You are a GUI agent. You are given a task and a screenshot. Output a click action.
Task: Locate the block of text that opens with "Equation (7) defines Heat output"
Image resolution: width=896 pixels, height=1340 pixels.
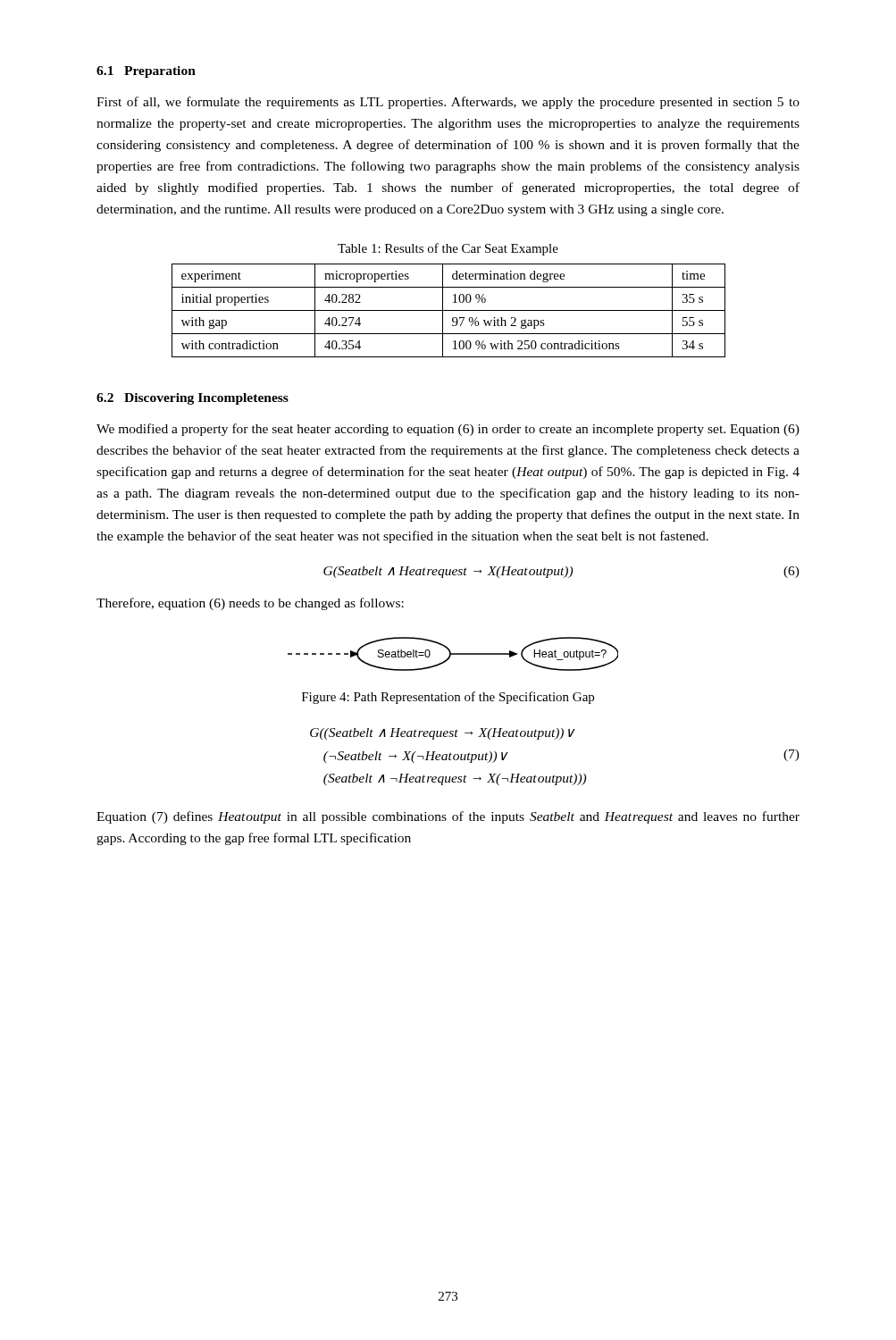[448, 827]
